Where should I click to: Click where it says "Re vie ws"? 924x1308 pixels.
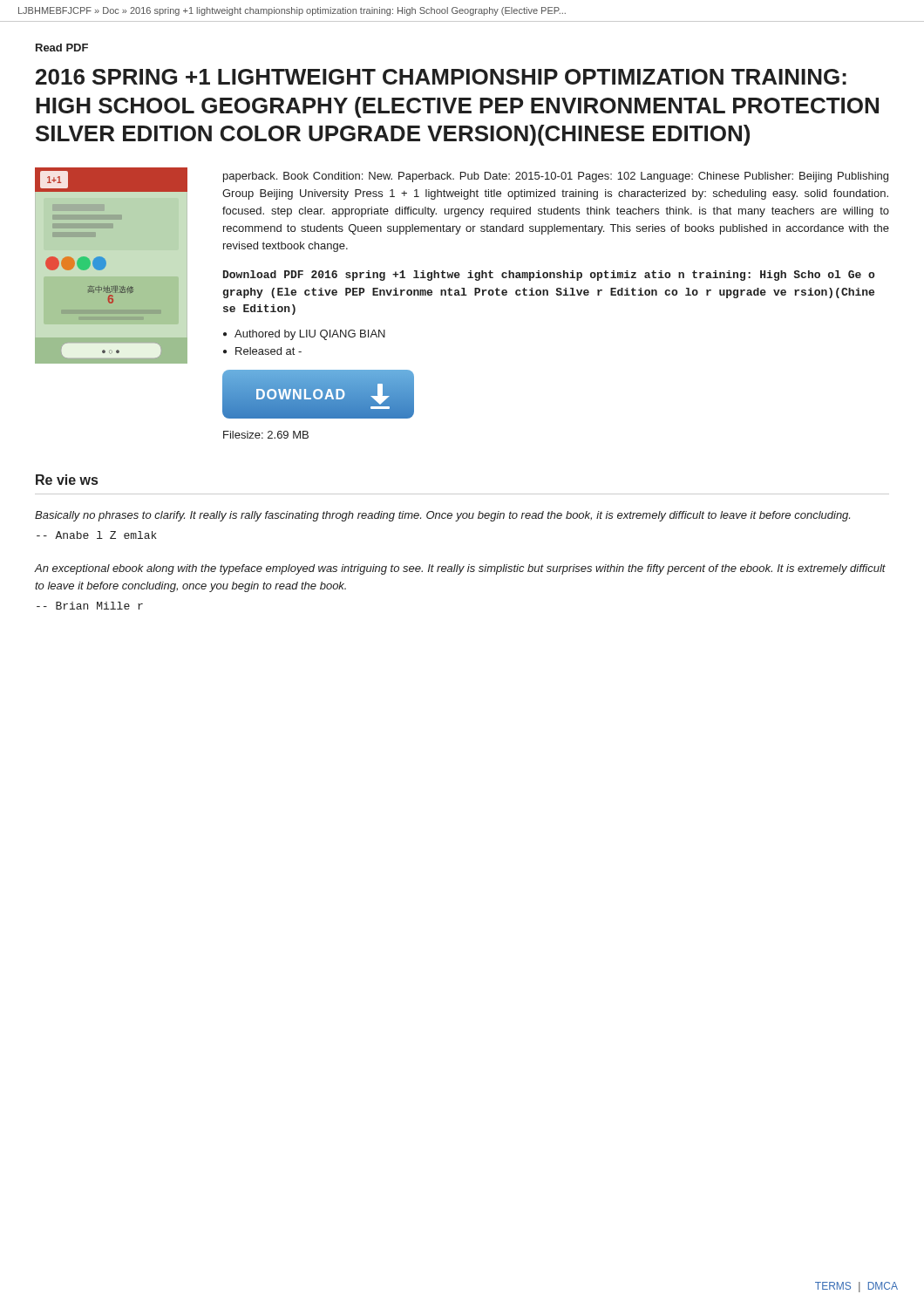pos(67,480)
